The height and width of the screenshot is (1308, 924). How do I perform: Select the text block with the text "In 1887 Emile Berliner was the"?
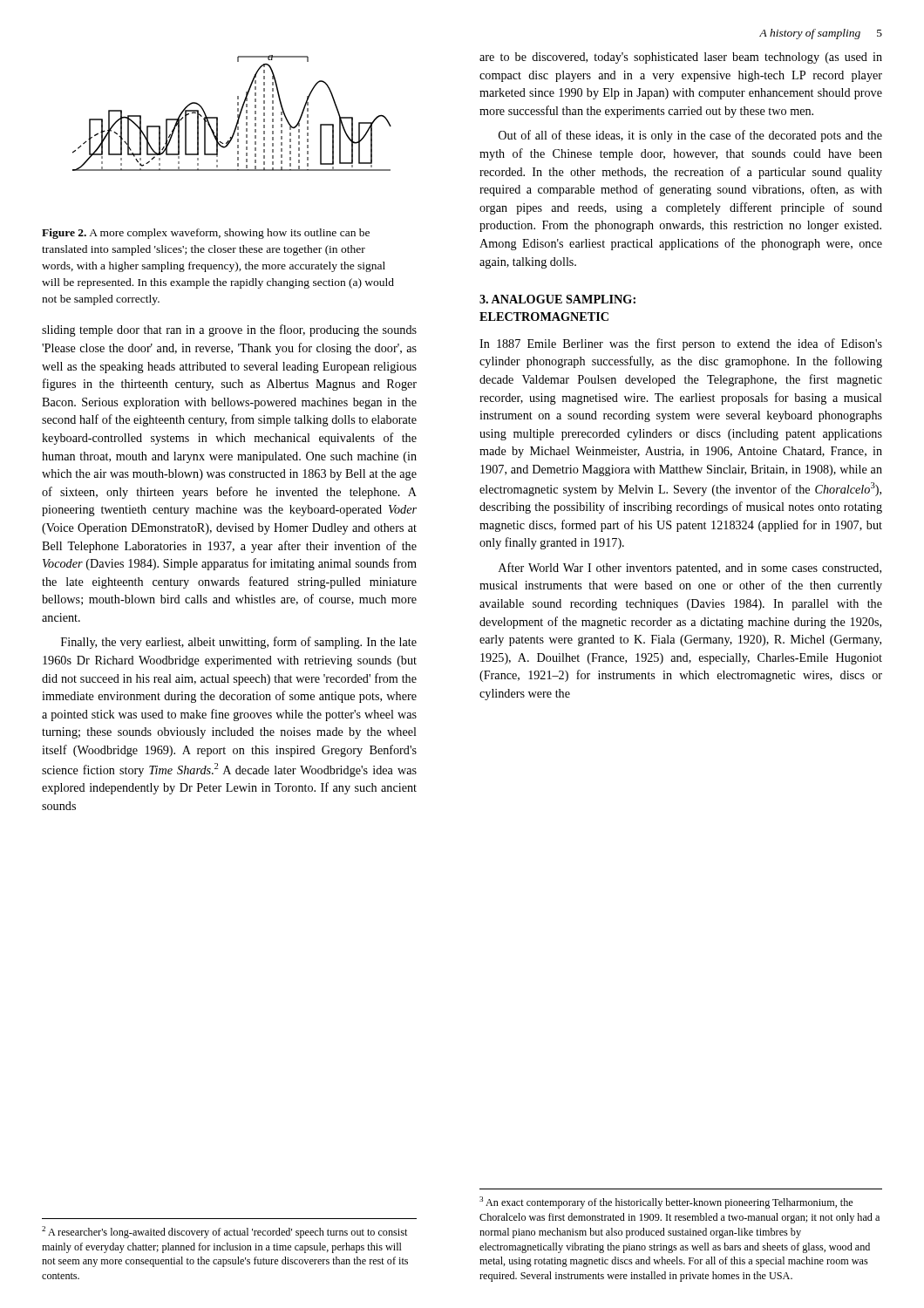[x=681, y=519]
